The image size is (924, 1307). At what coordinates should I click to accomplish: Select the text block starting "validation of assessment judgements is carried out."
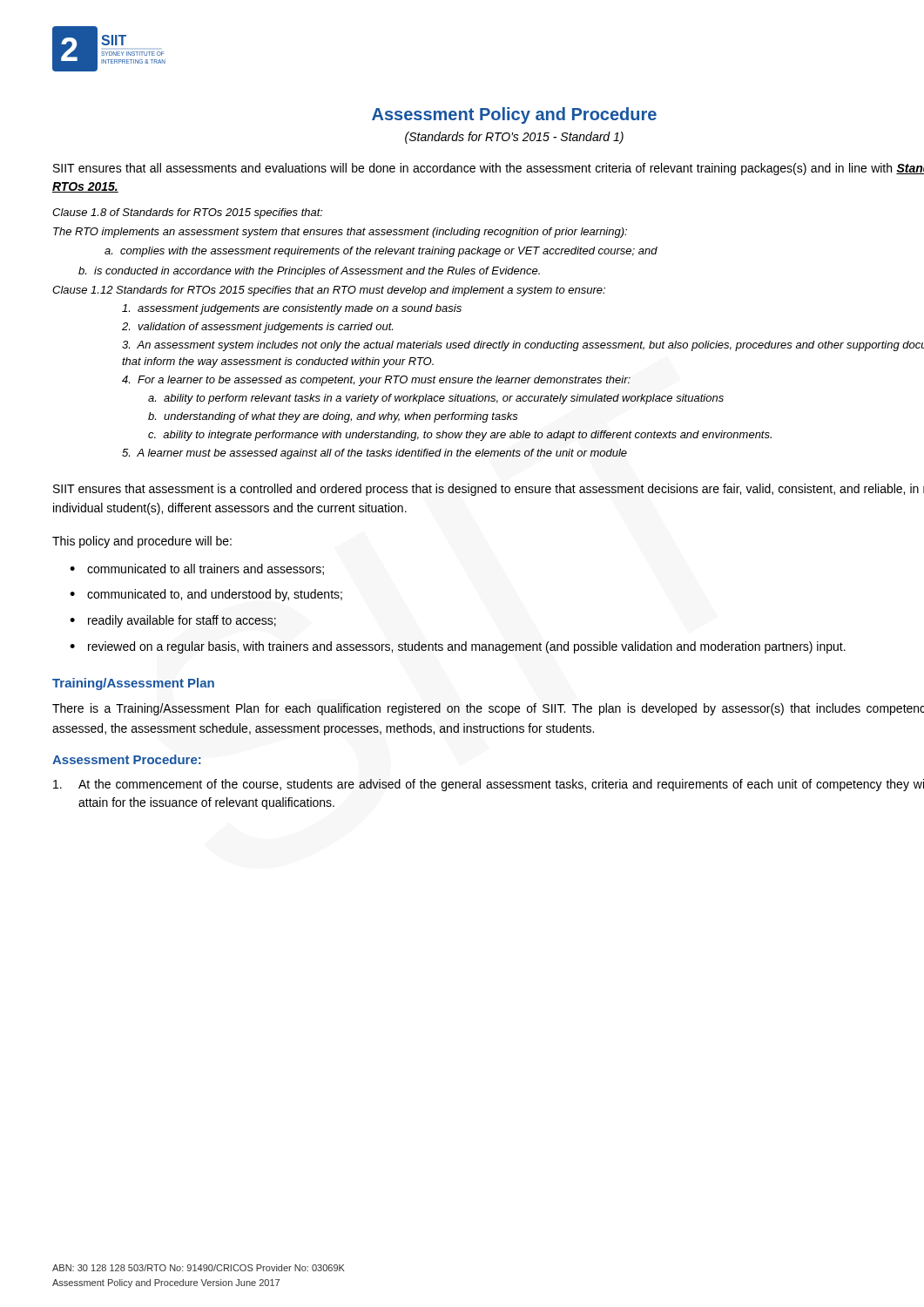click(258, 326)
